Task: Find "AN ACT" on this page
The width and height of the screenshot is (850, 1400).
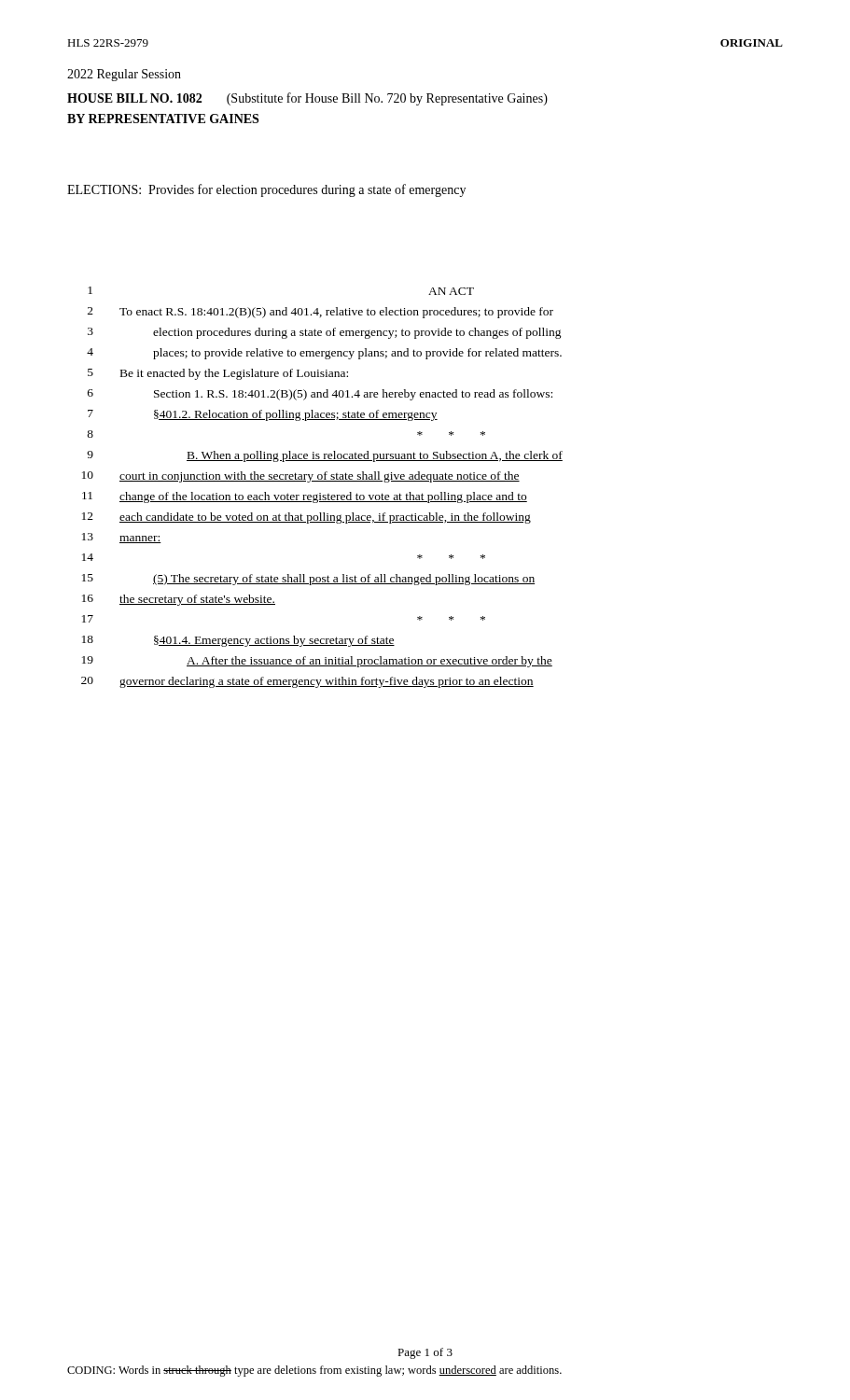Action: click(x=451, y=291)
